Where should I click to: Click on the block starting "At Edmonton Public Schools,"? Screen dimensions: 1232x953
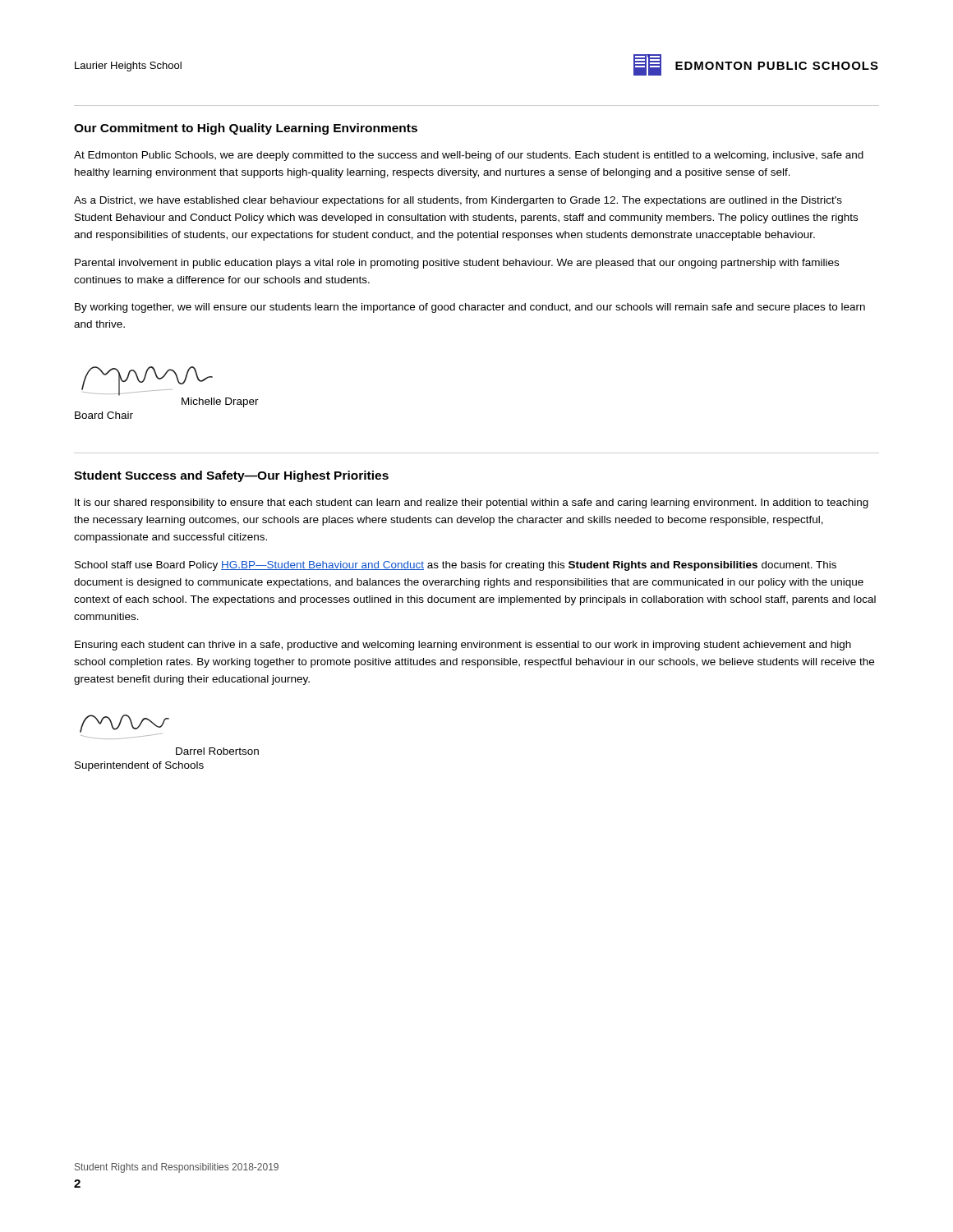469,163
